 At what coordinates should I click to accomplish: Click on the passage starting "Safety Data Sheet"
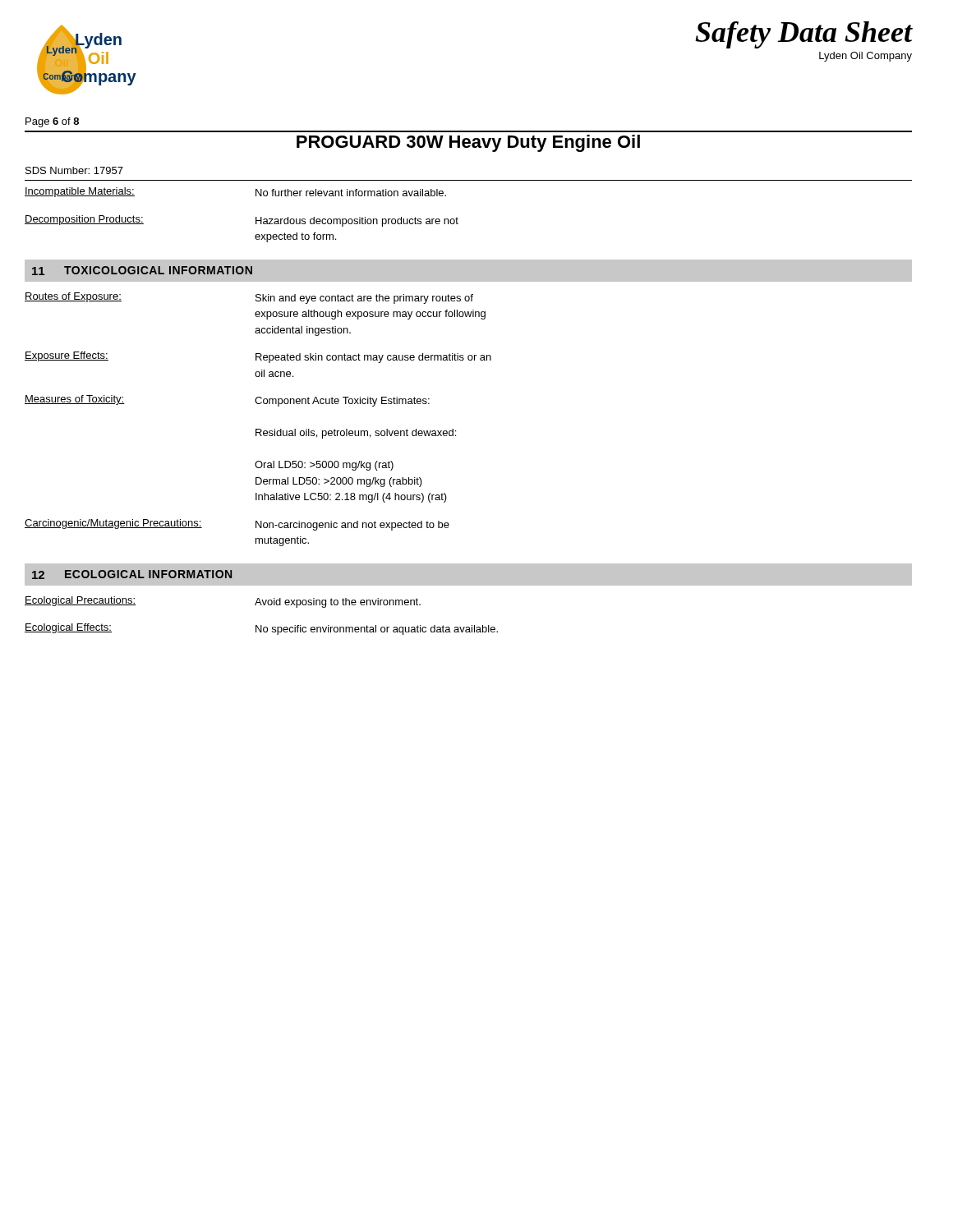(x=803, y=32)
